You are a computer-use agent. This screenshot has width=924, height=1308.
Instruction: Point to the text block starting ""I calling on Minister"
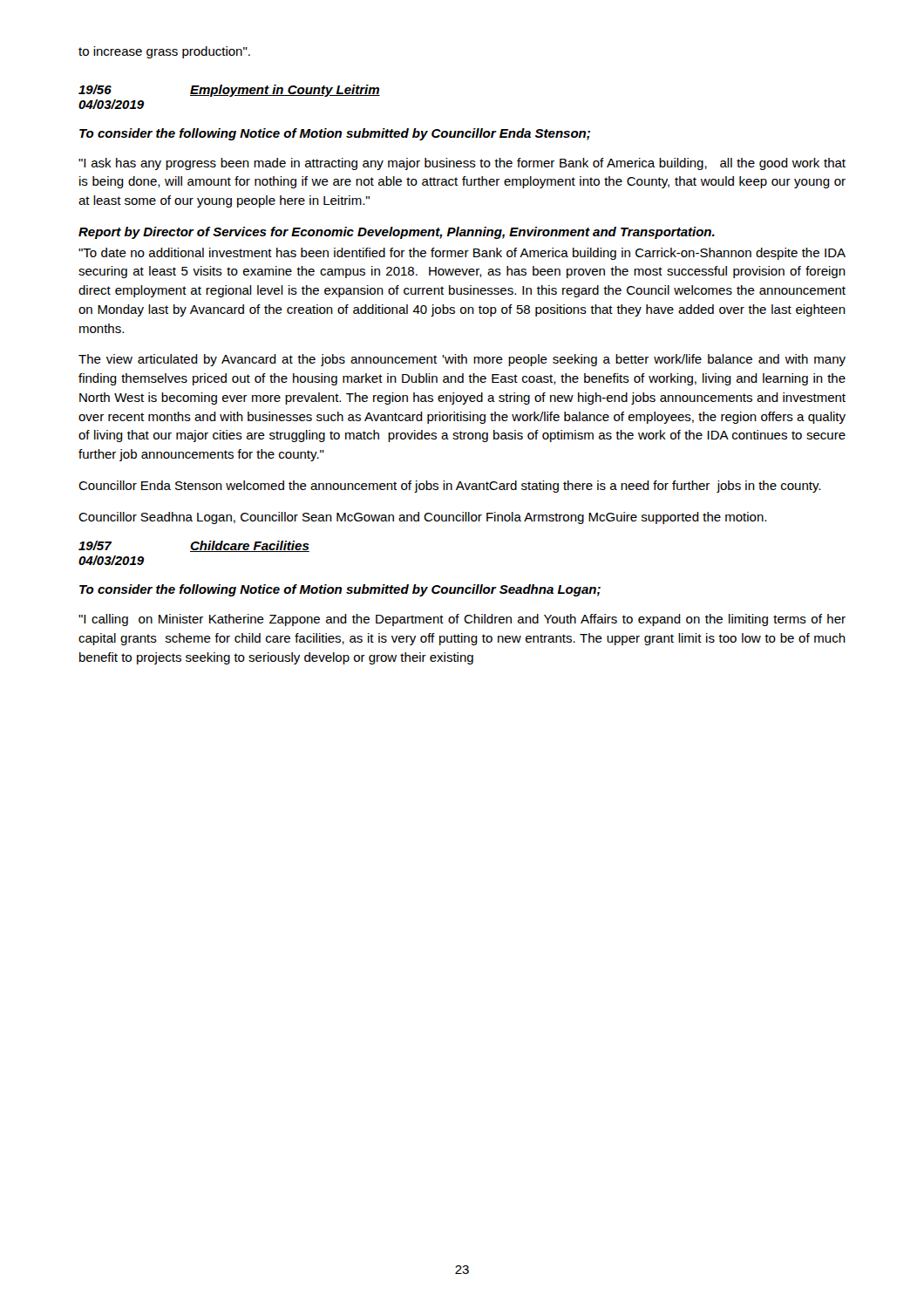462,638
